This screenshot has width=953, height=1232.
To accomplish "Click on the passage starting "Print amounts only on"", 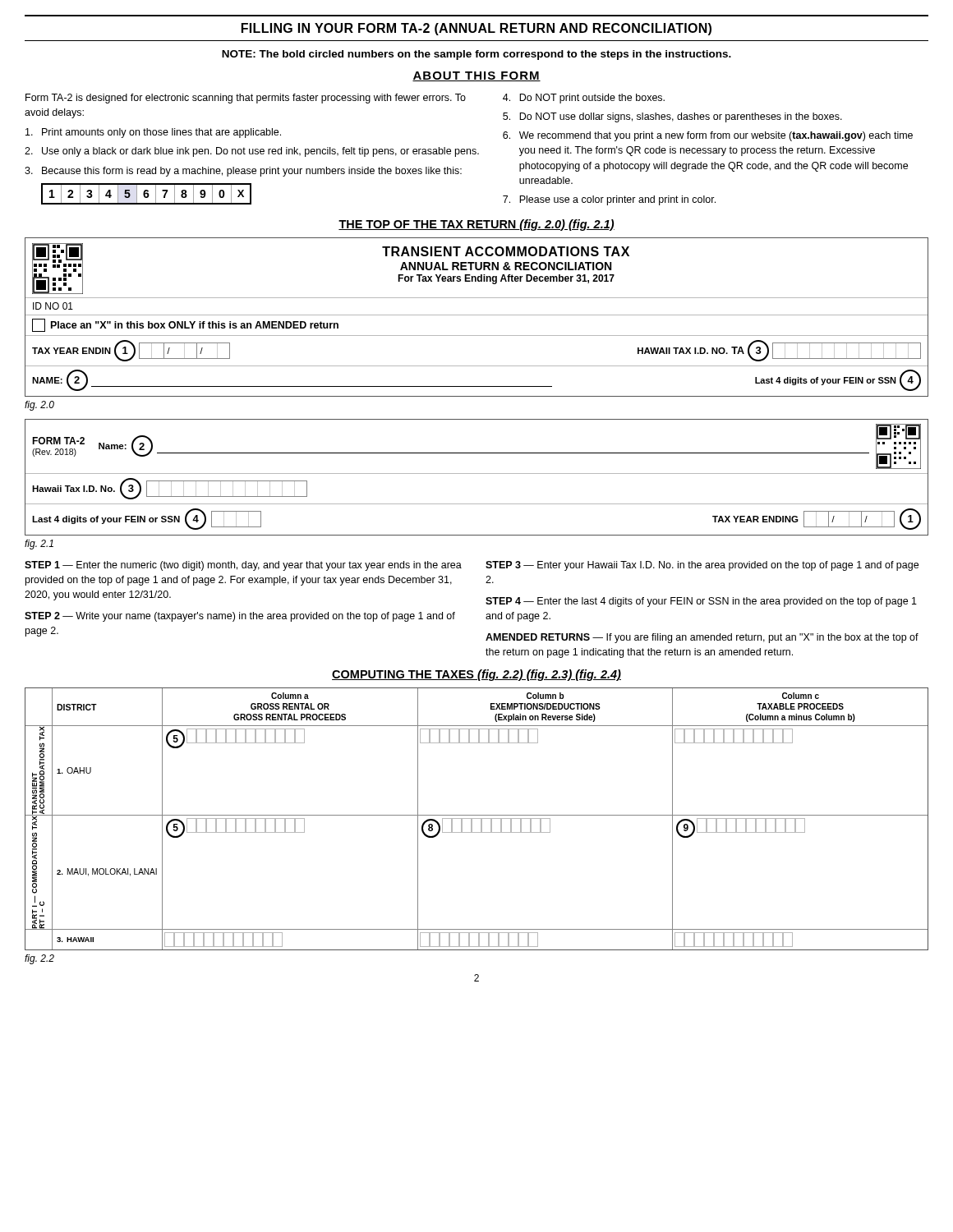I will pos(153,133).
